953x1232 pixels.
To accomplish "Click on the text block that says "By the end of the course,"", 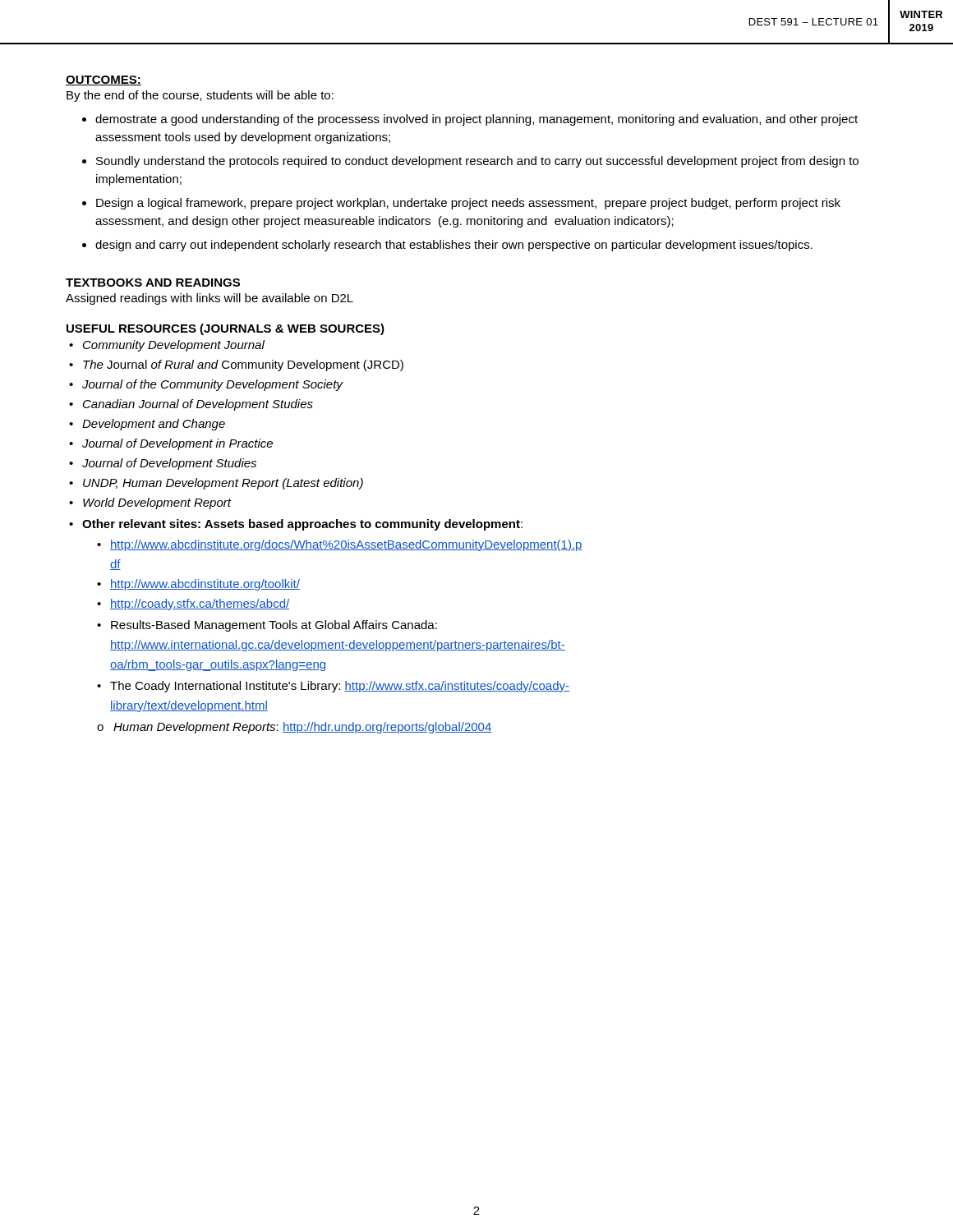I will point(200,95).
